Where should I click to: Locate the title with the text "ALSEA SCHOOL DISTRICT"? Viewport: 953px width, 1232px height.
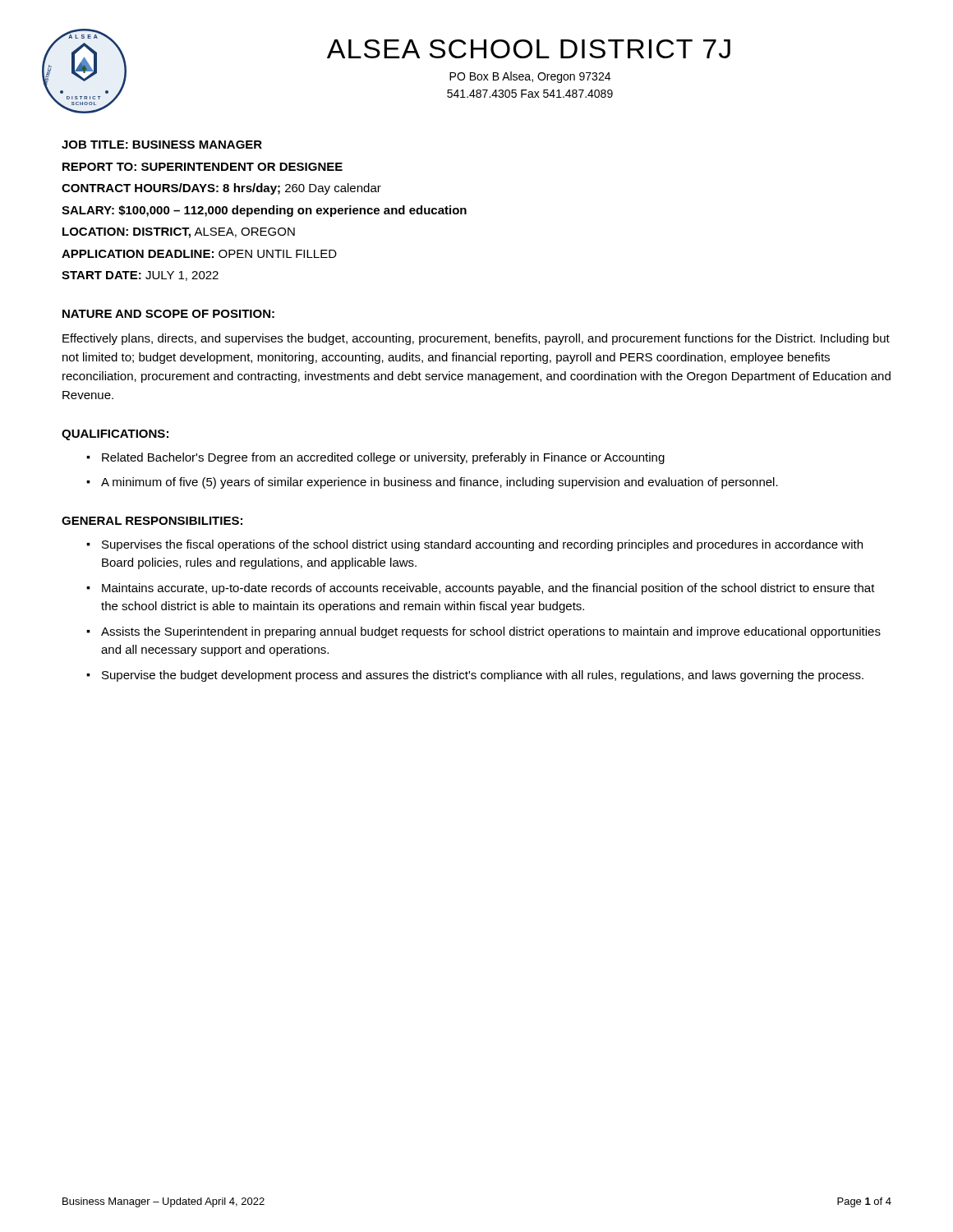pos(530,49)
